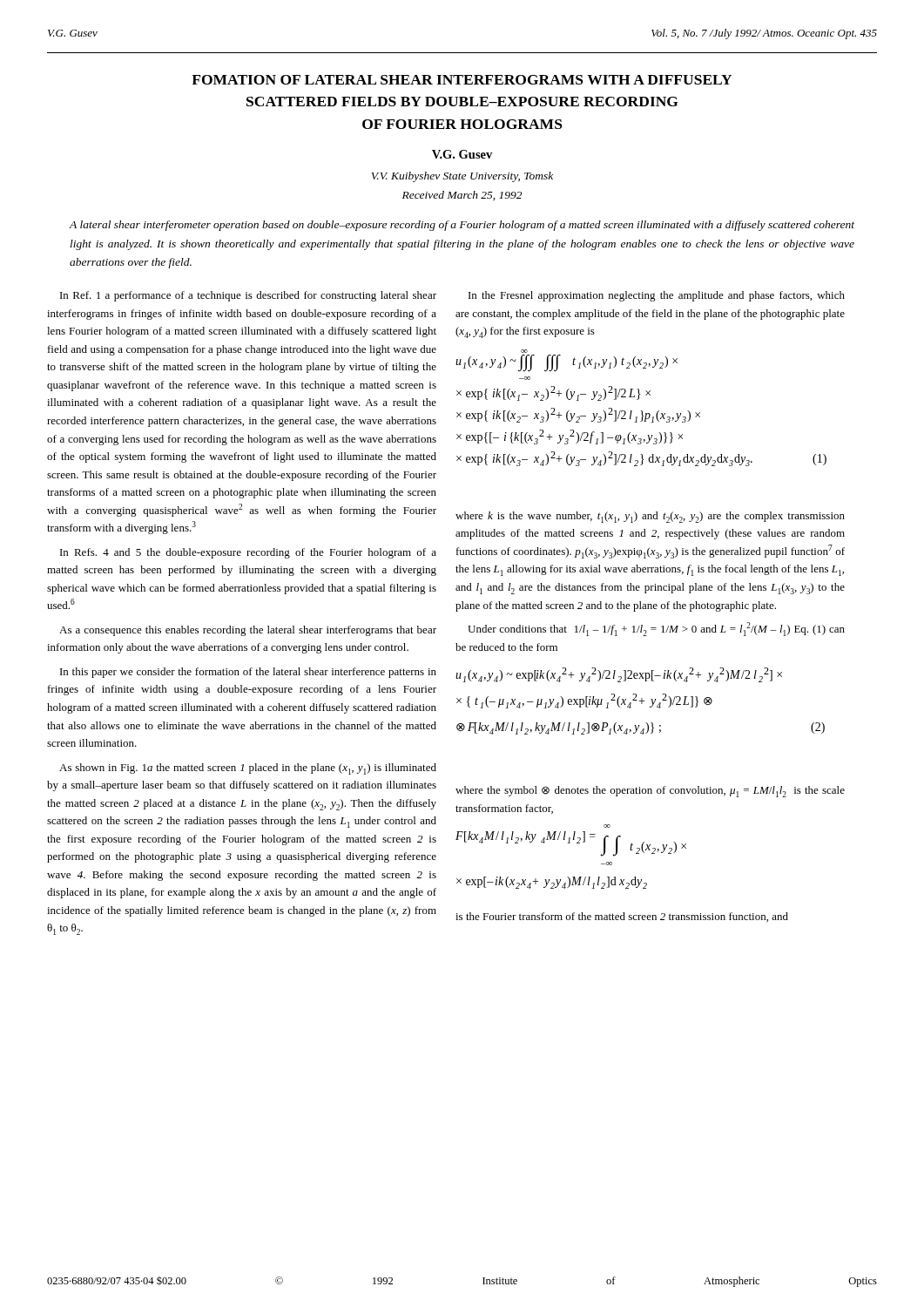Select the passage starting "where k is the wave number,"

click(650, 561)
